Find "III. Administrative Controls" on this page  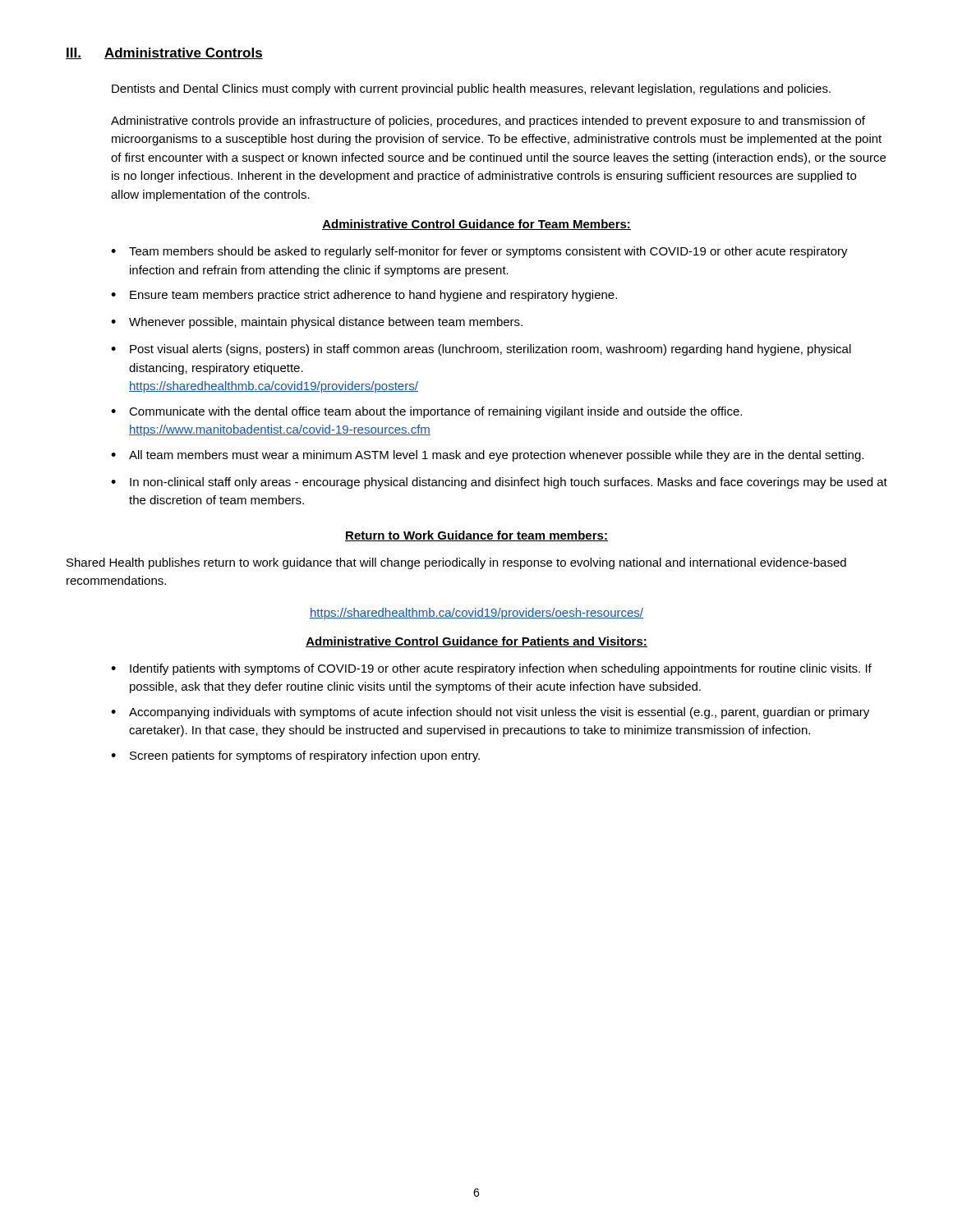click(164, 53)
